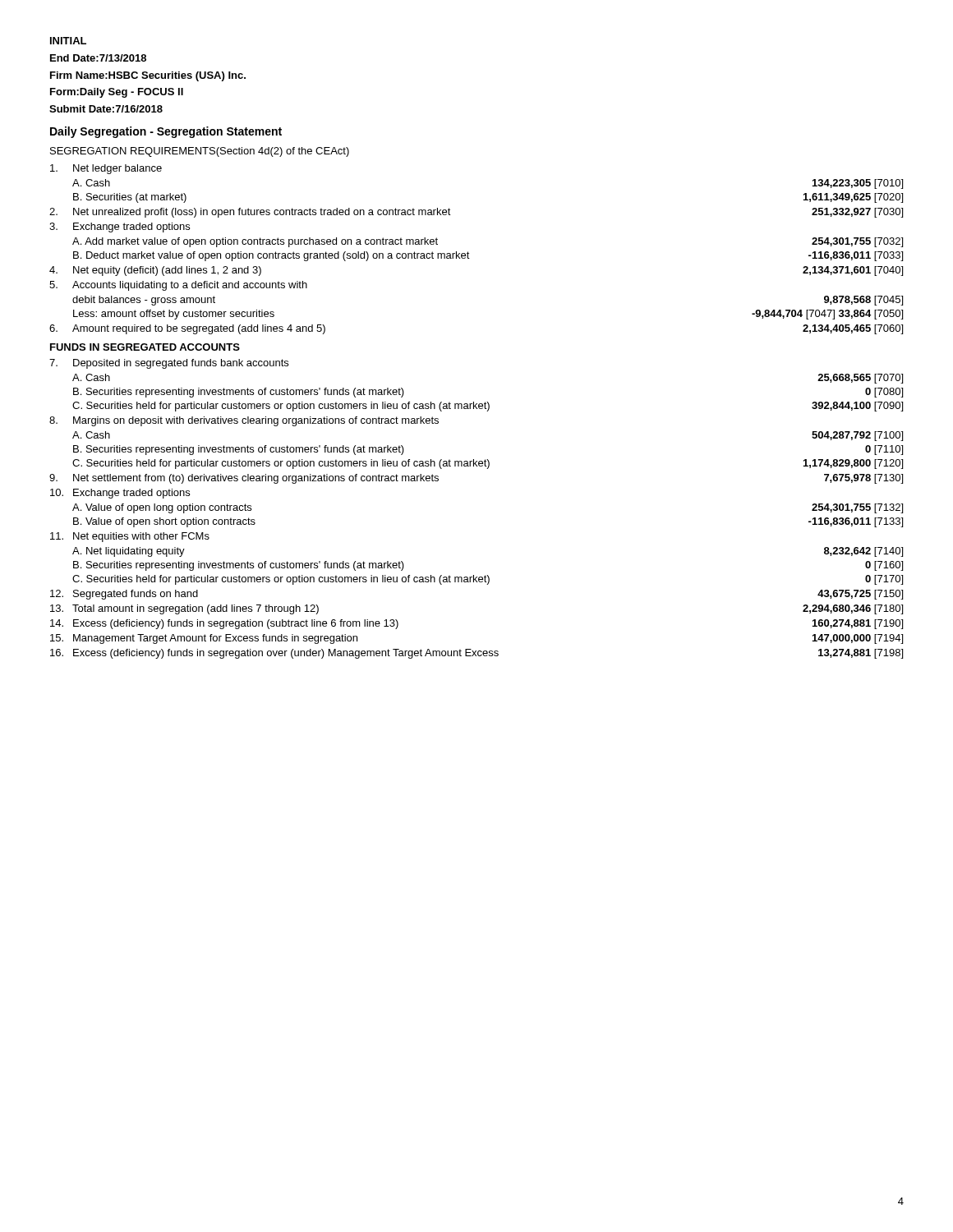Select the list item that says "13. Total amount in"
This screenshot has height=1232, width=953.
185,609
